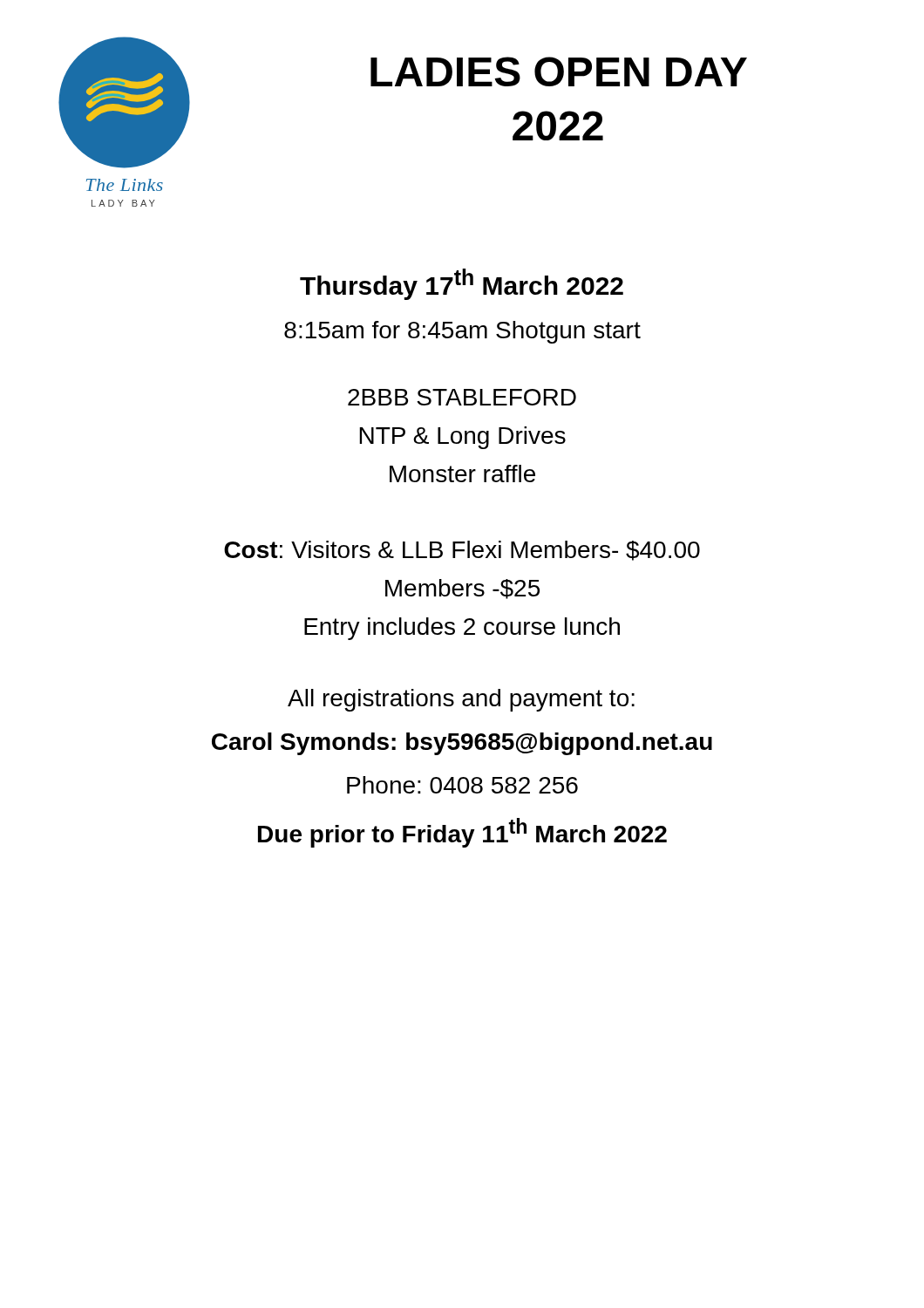Locate the text starting "Due prior to Friday 11th"

[x=462, y=832]
